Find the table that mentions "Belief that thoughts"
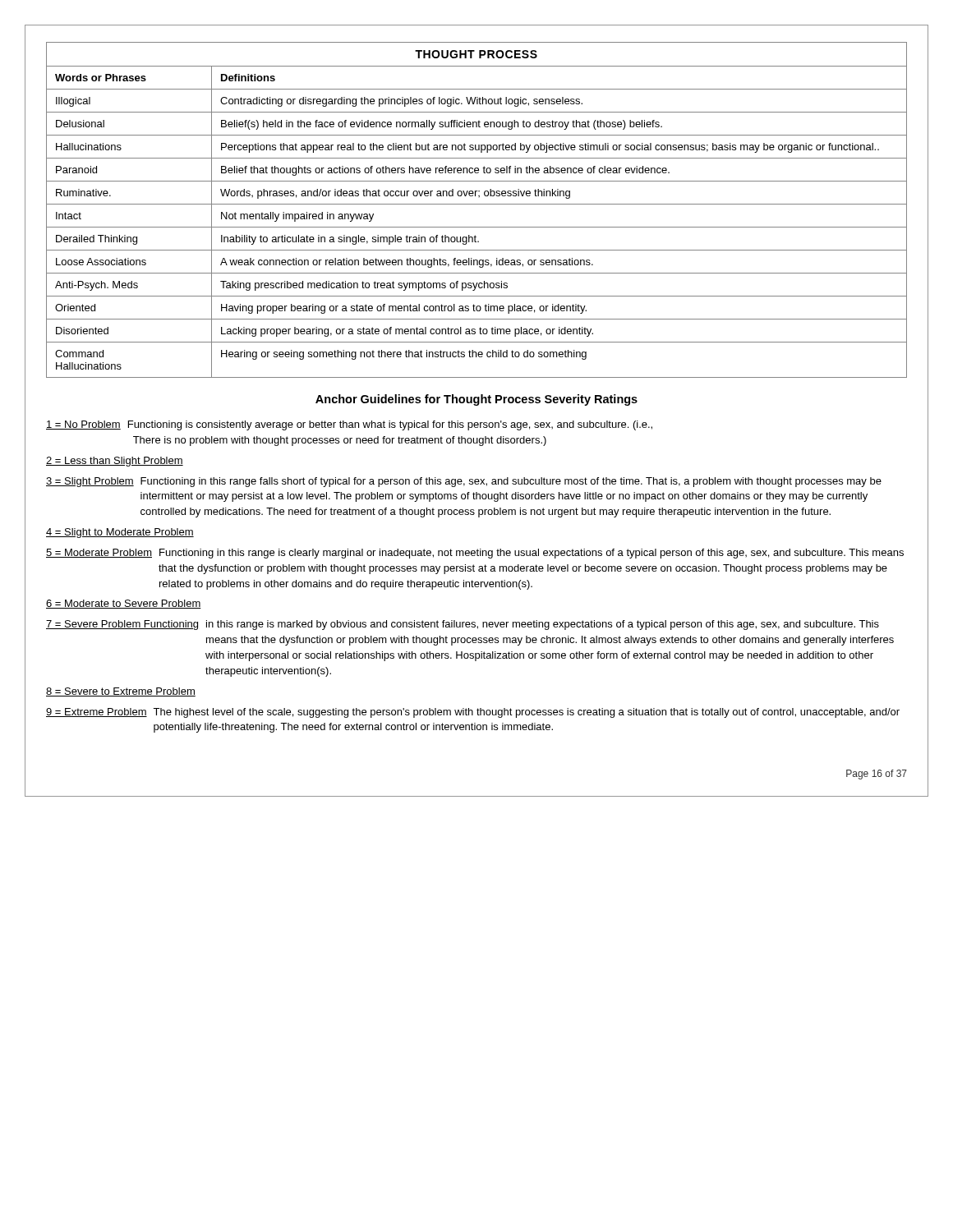This screenshot has height=1232, width=953. [x=476, y=210]
